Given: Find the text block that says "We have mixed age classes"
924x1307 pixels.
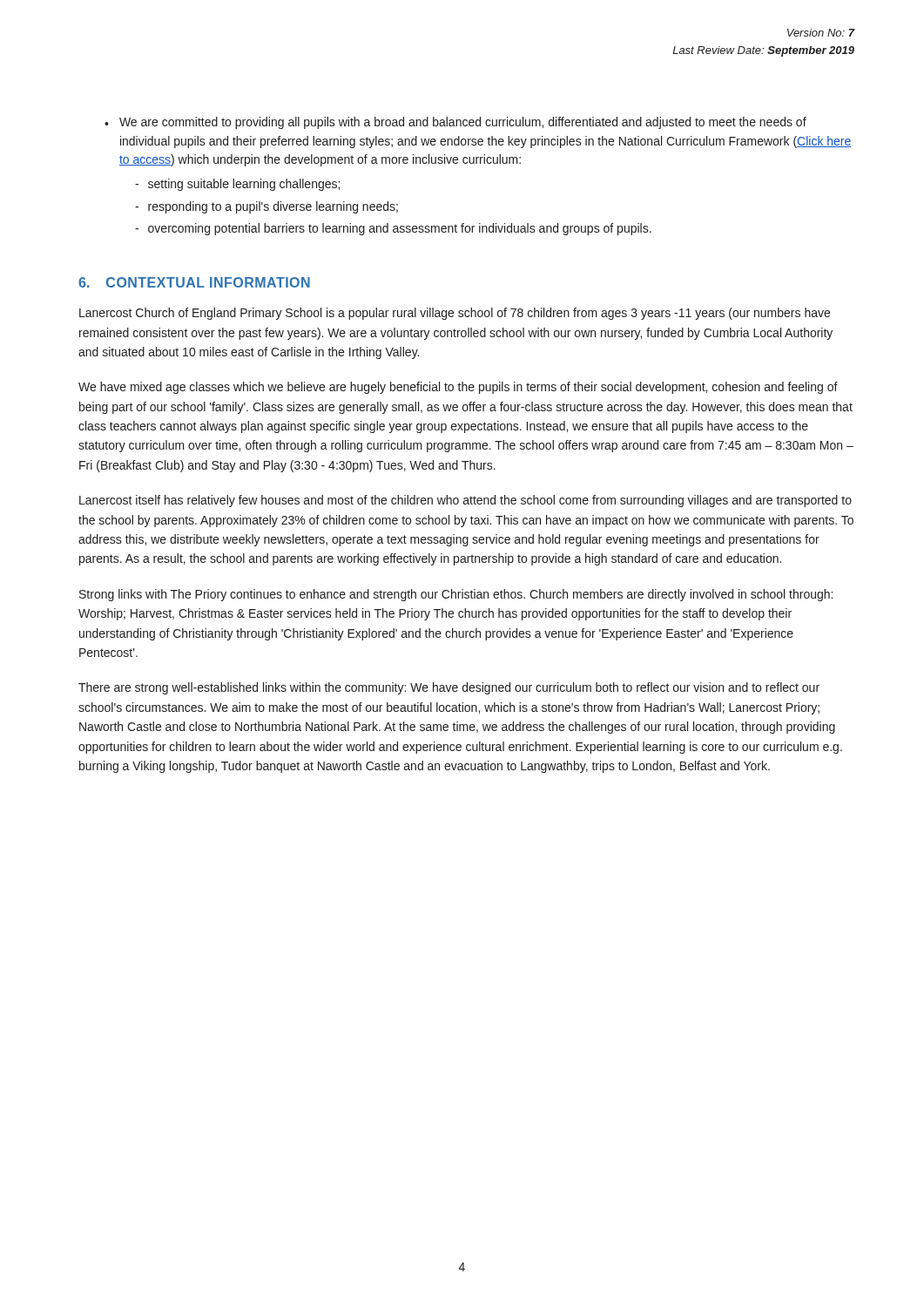Looking at the screenshot, I should 466,426.
